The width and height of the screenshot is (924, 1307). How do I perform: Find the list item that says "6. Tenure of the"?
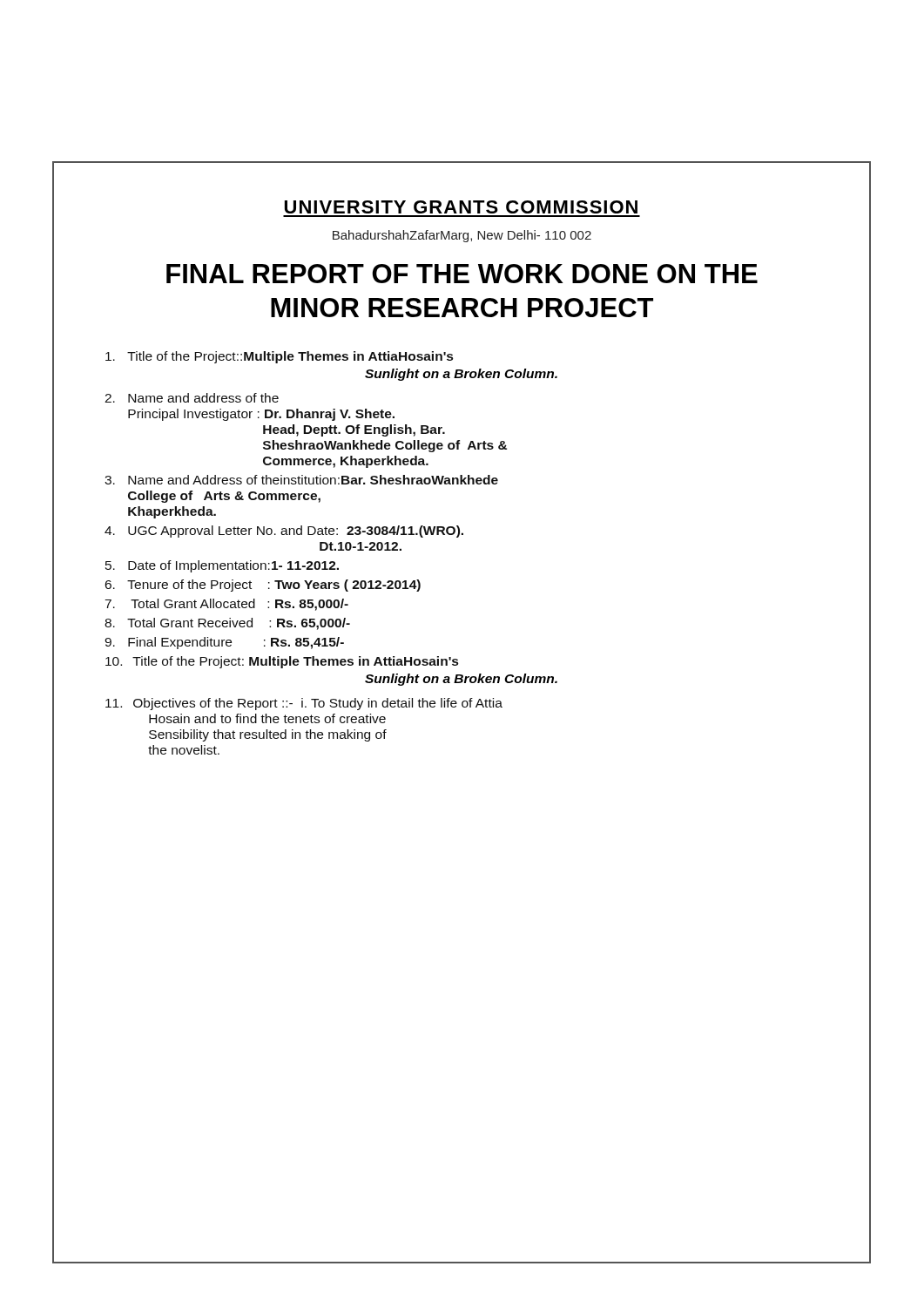coord(175,584)
